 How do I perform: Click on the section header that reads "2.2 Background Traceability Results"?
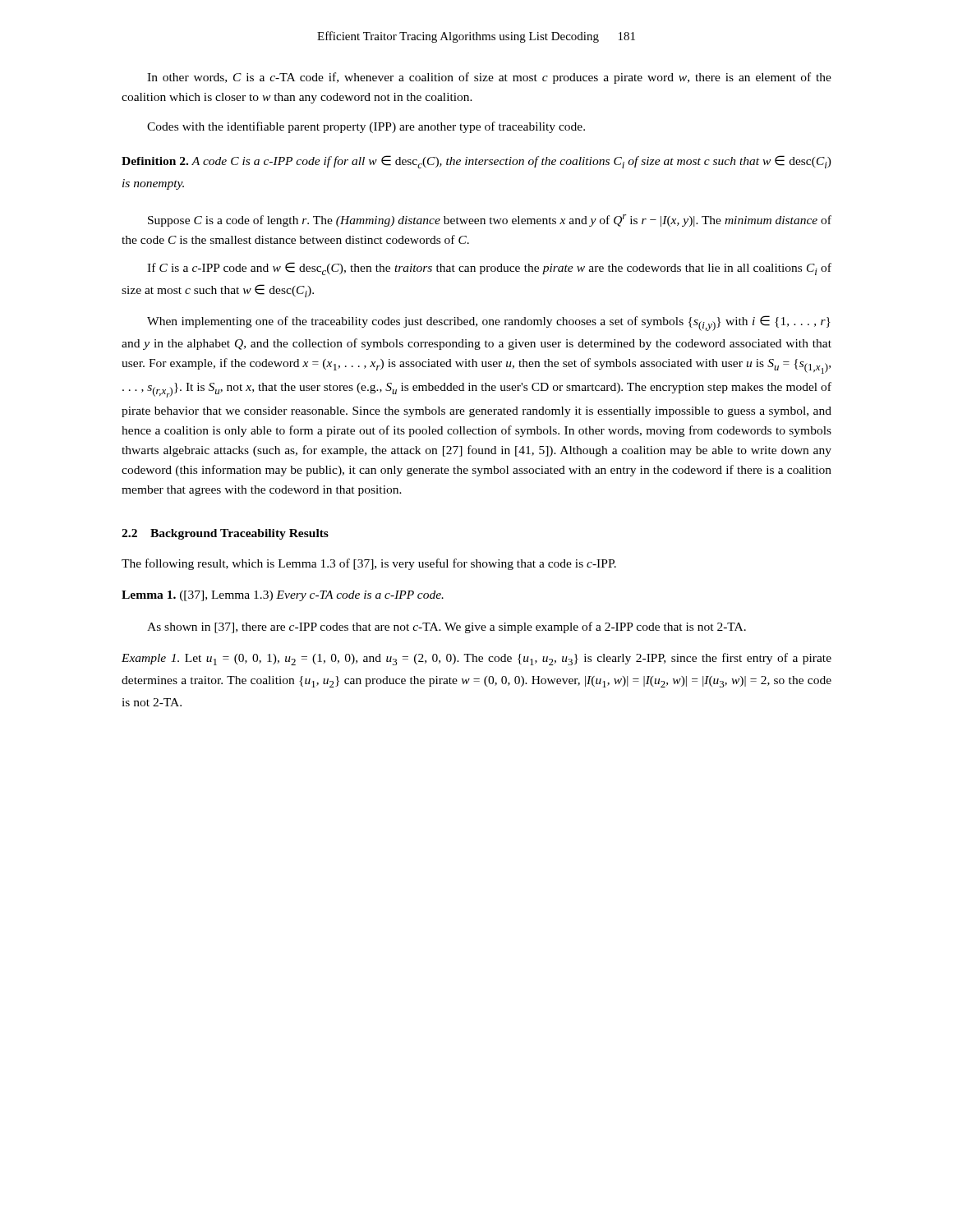point(225,533)
